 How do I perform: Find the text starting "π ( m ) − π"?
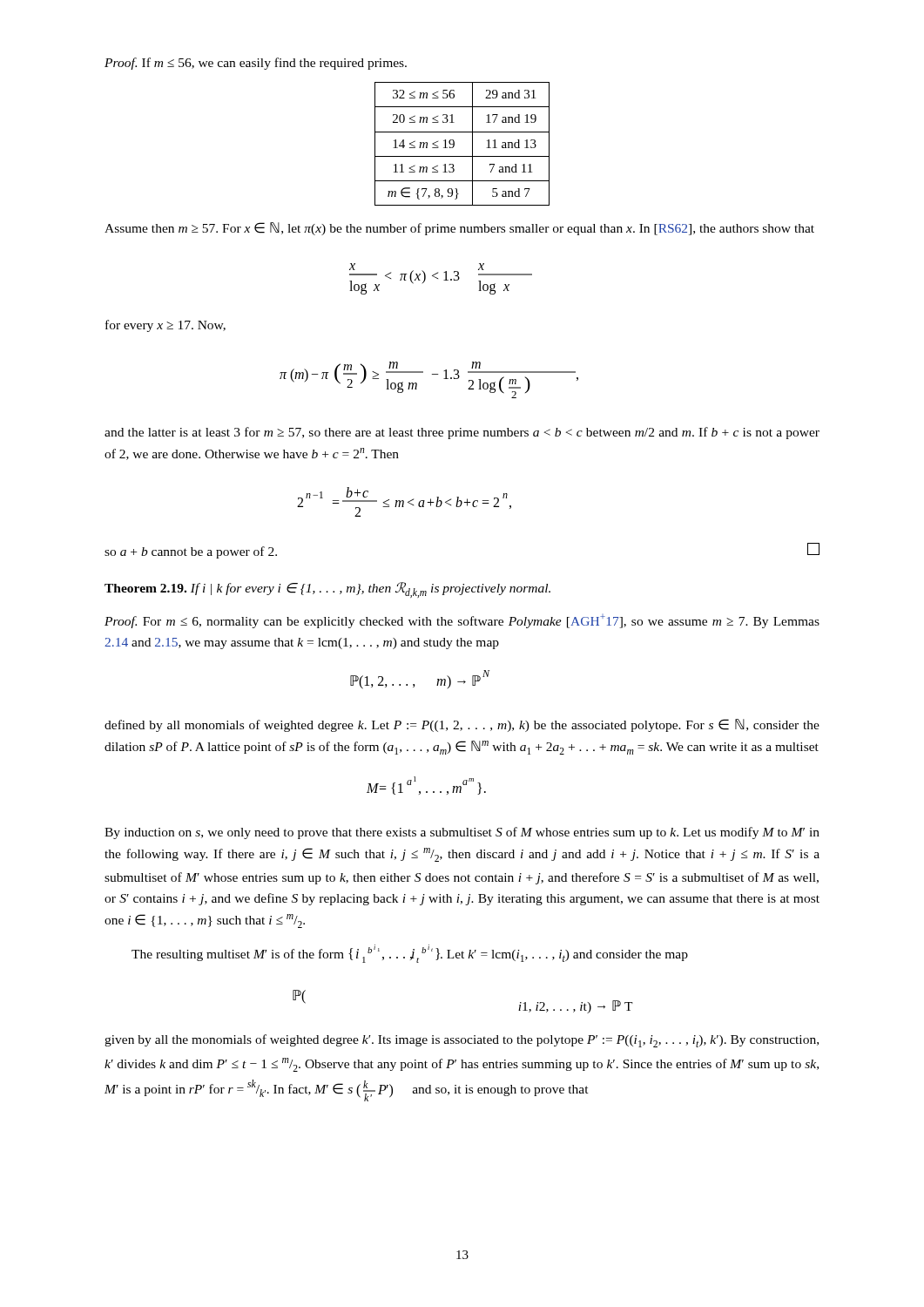coord(462,376)
